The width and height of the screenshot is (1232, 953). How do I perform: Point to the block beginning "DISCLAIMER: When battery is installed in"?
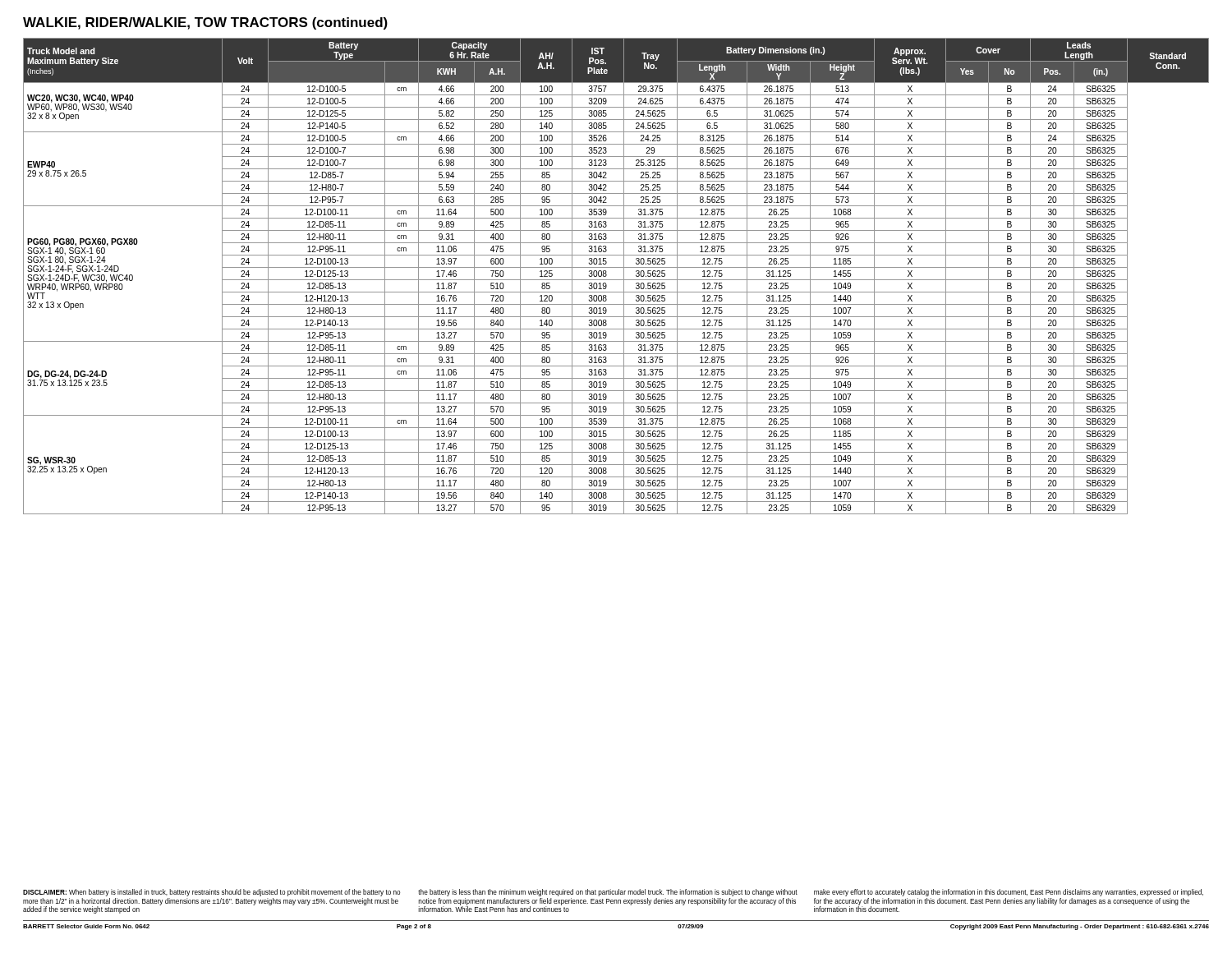(x=616, y=902)
